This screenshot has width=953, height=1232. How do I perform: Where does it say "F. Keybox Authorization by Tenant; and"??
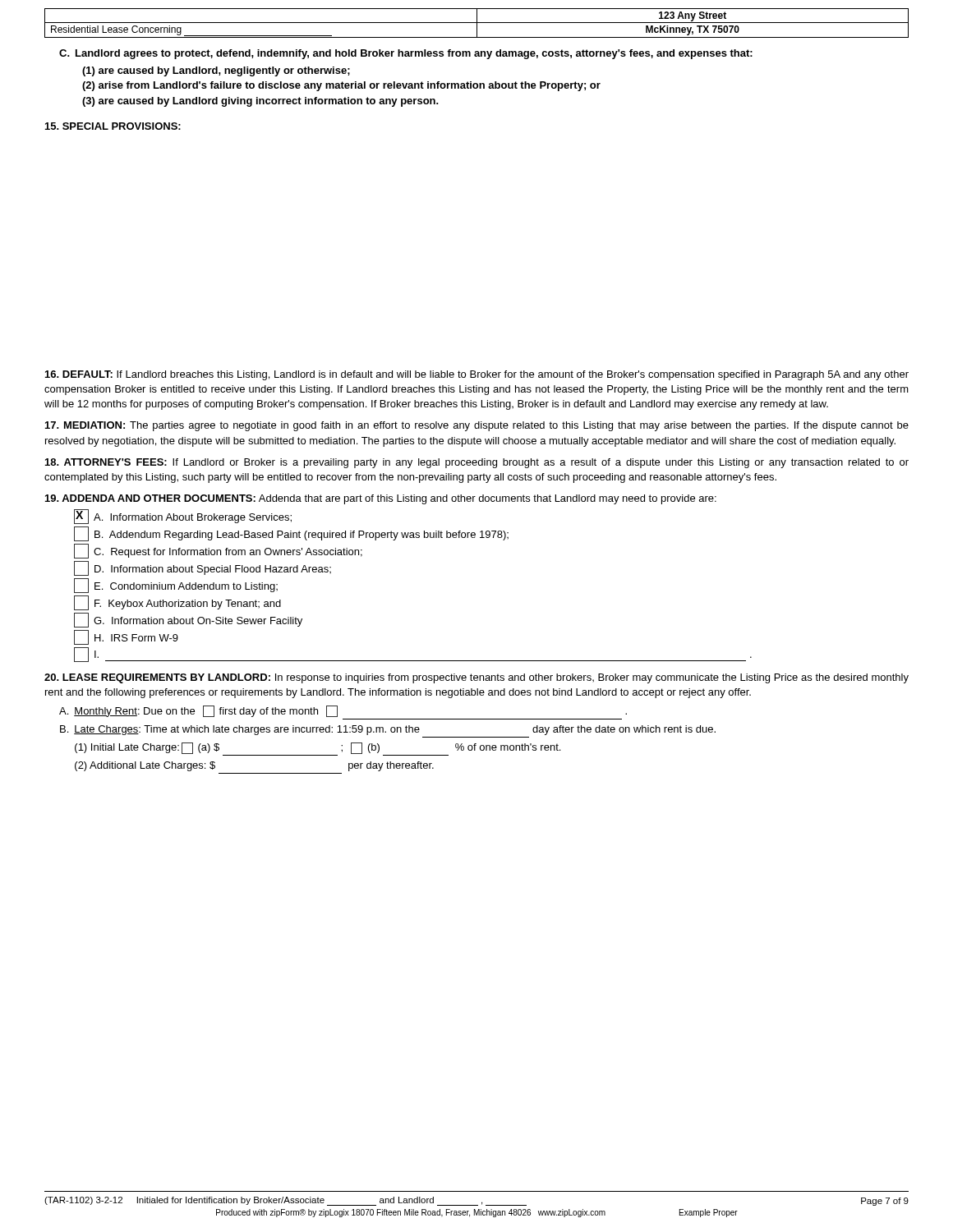pyautogui.click(x=177, y=603)
